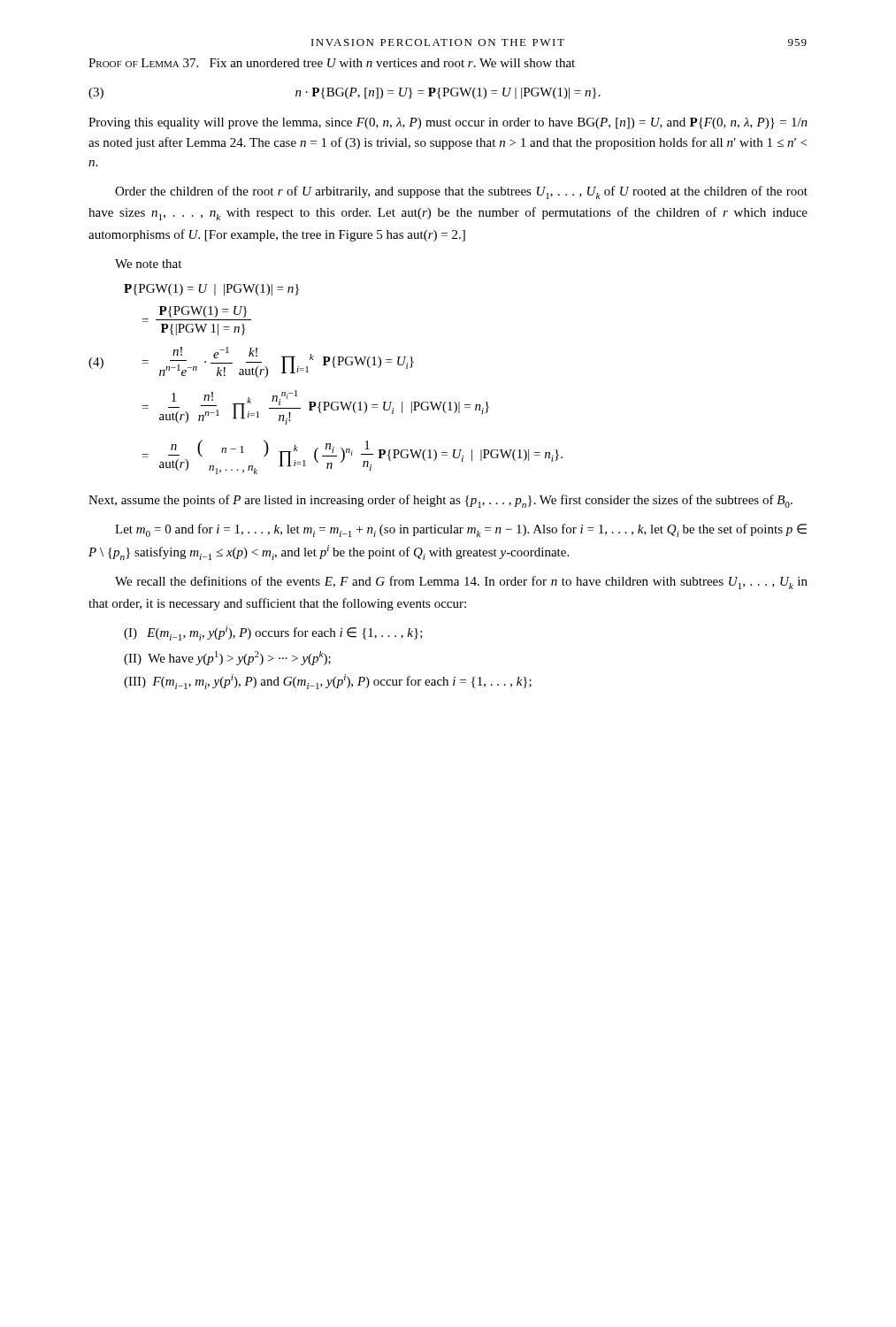The height and width of the screenshot is (1327, 896).
Task: Select the text block that says "Proving this equality will prove the lemma, since"
Action: pyautogui.click(x=448, y=142)
